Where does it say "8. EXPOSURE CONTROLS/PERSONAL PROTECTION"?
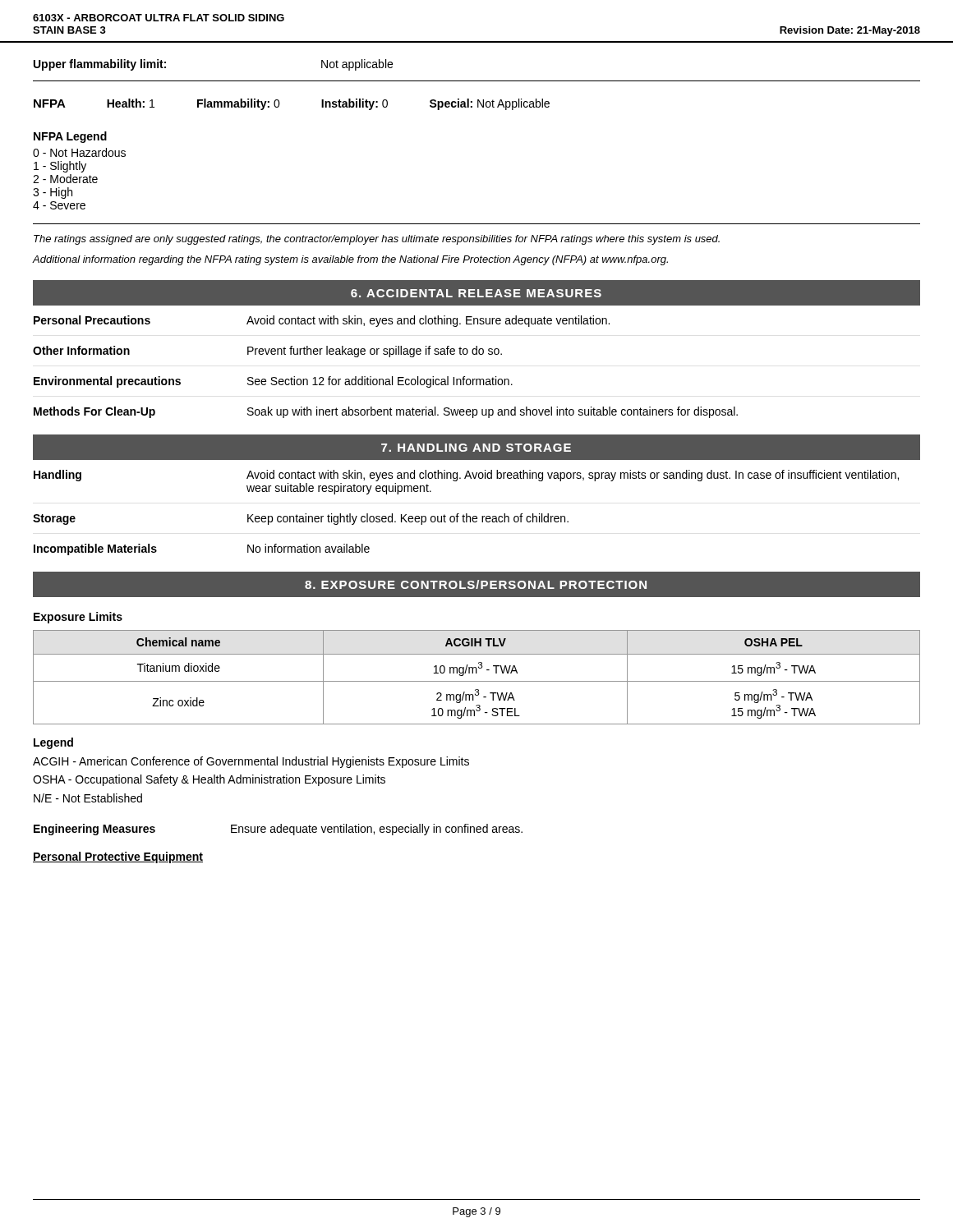This screenshot has height=1232, width=953. click(476, 584)
